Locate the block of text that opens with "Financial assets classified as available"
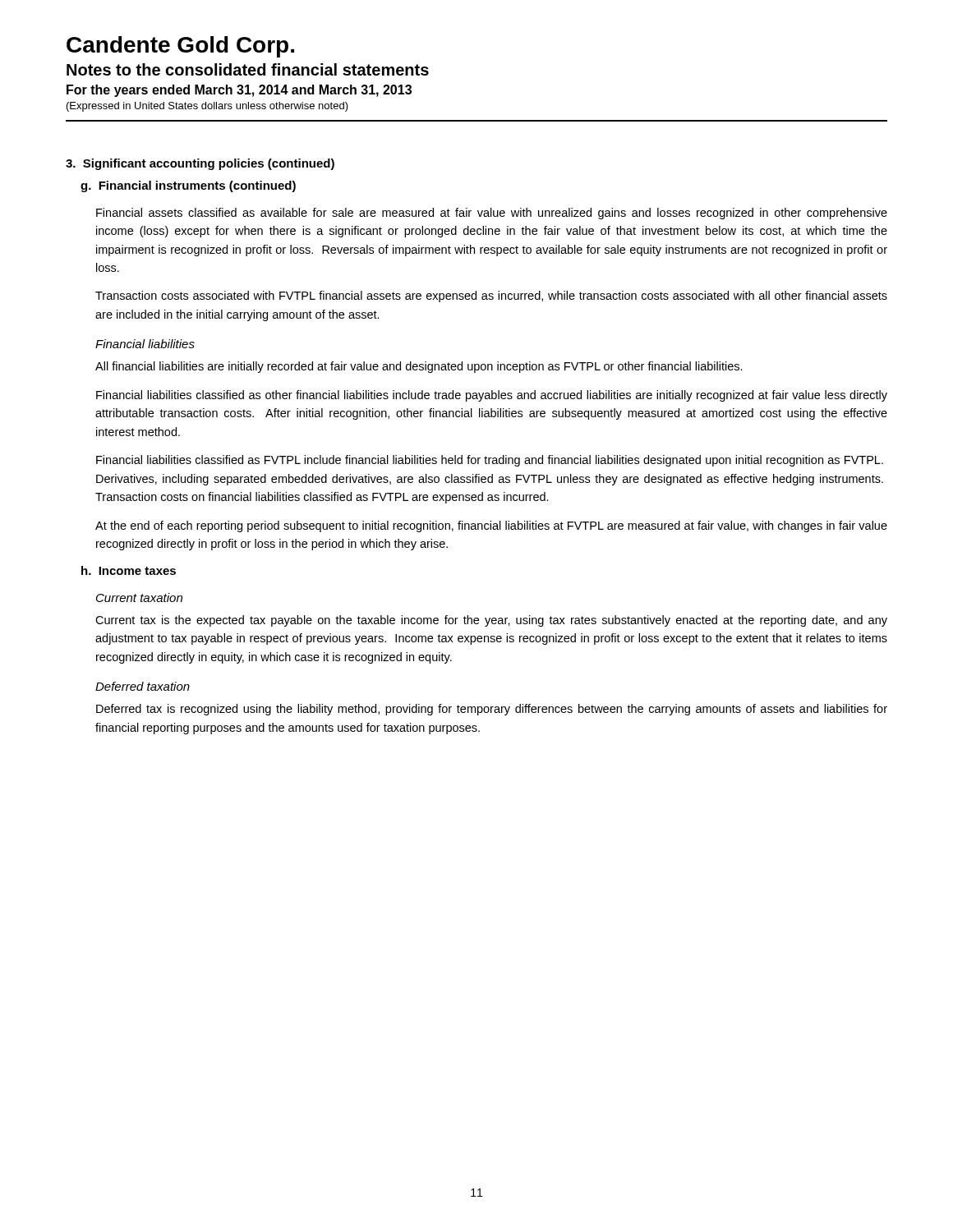 [x=491, y=240]
